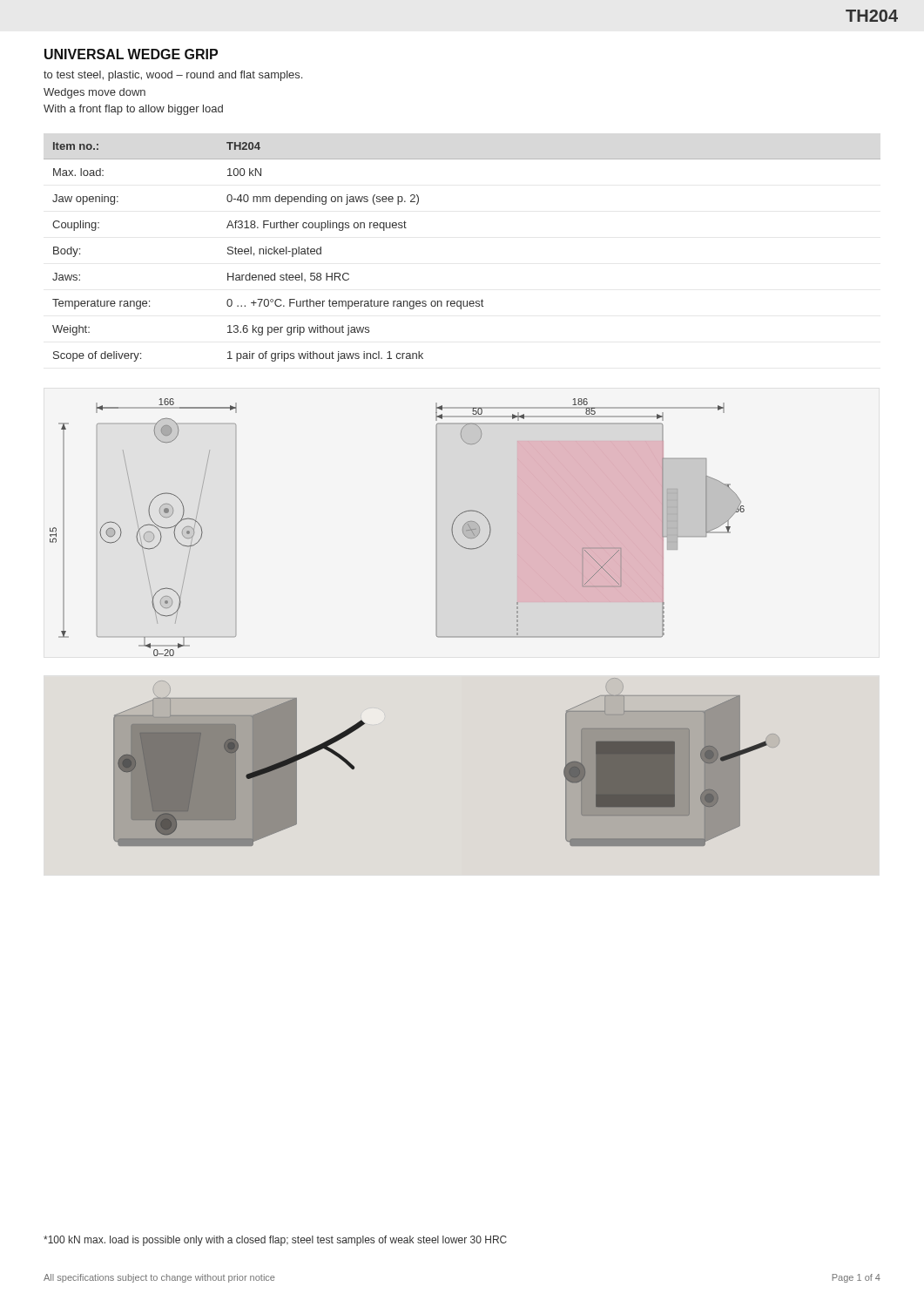
Task: Select the engineering diagram
Action: click(x=462, y=522)
